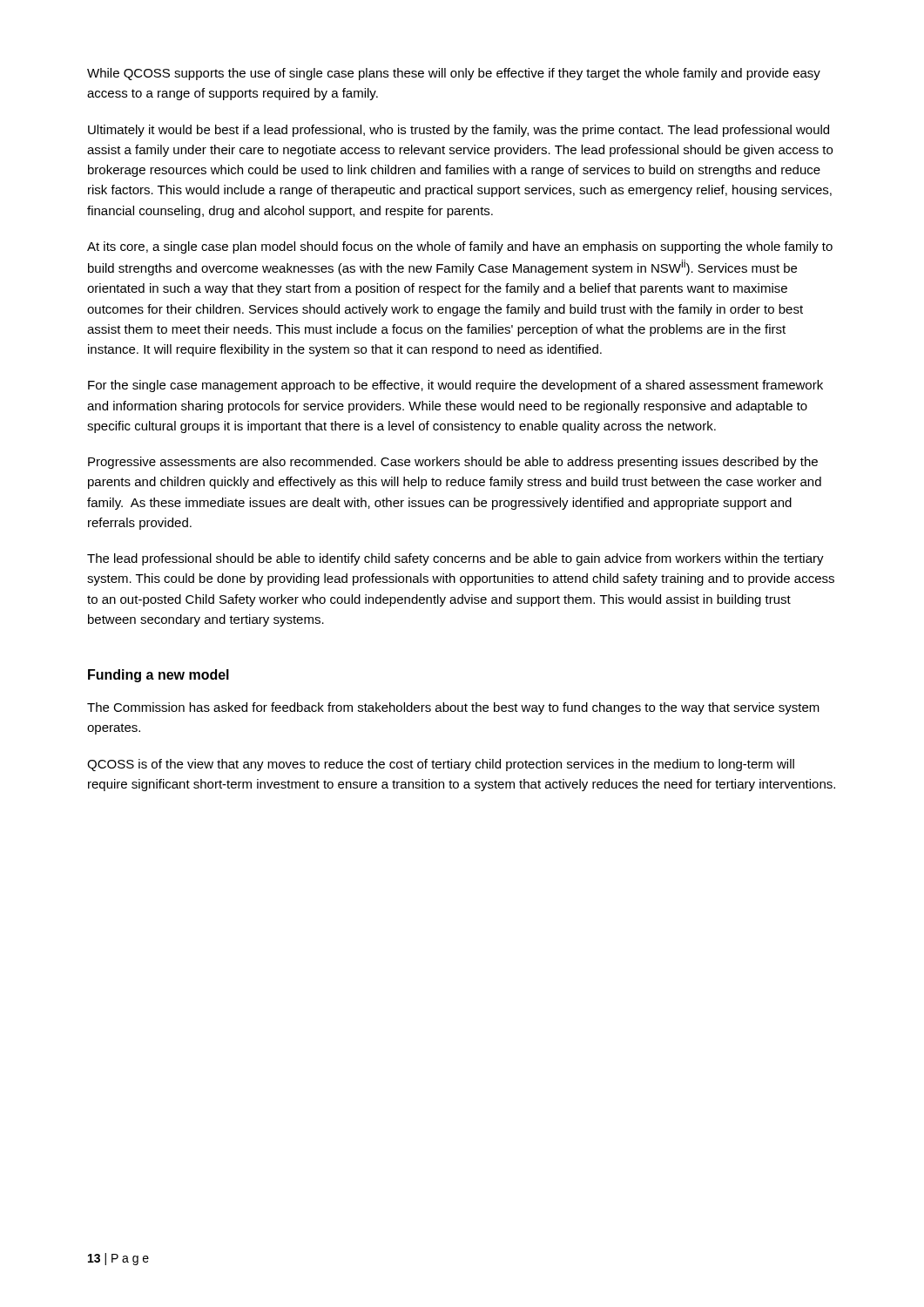Viewport: 924px width, 1307px height.
Task: Navigate to the passage starting "The lead professional should be able to identify"
Action: point(461,588)
